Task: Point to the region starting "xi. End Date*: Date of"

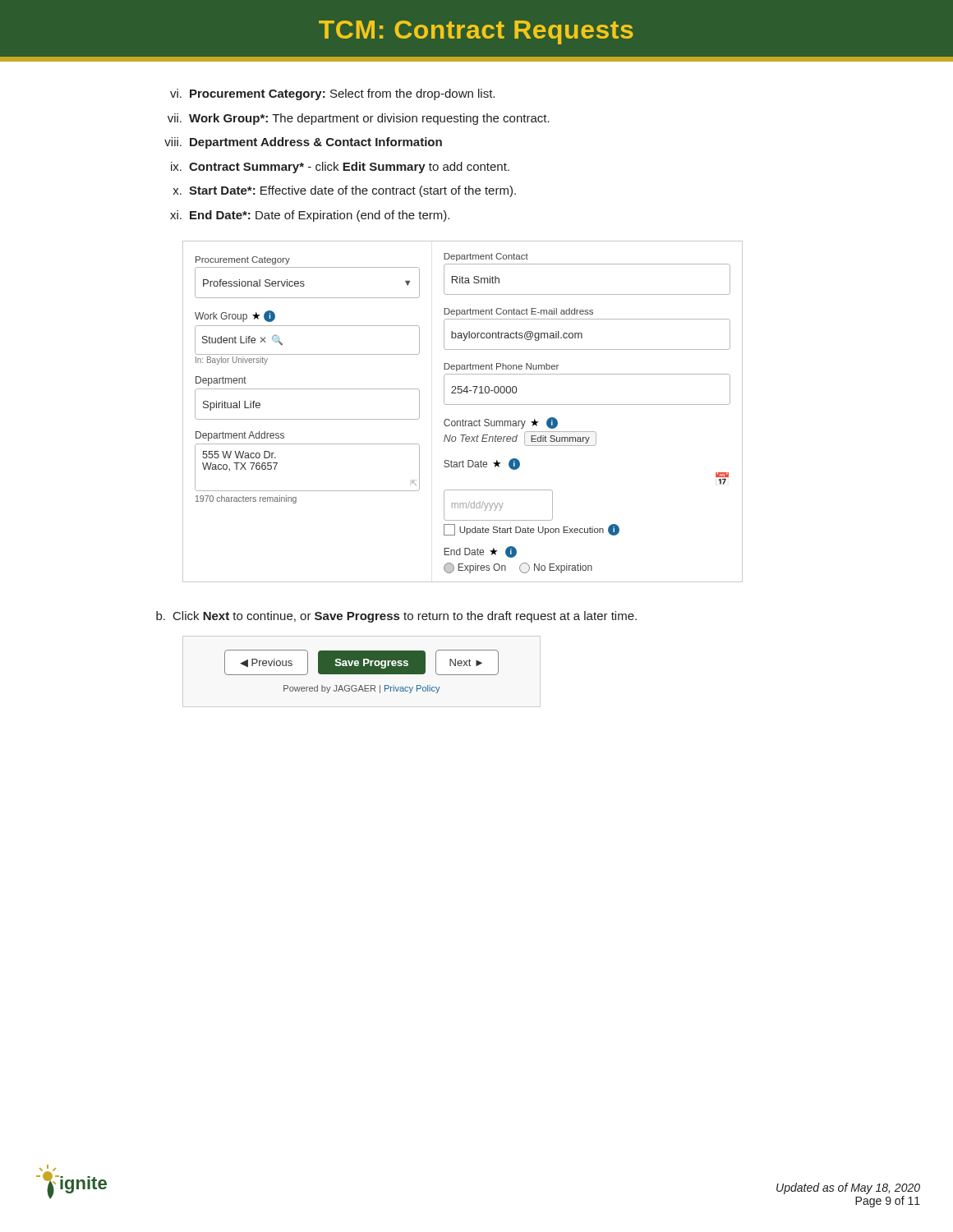Action: [x=310, y=216]
